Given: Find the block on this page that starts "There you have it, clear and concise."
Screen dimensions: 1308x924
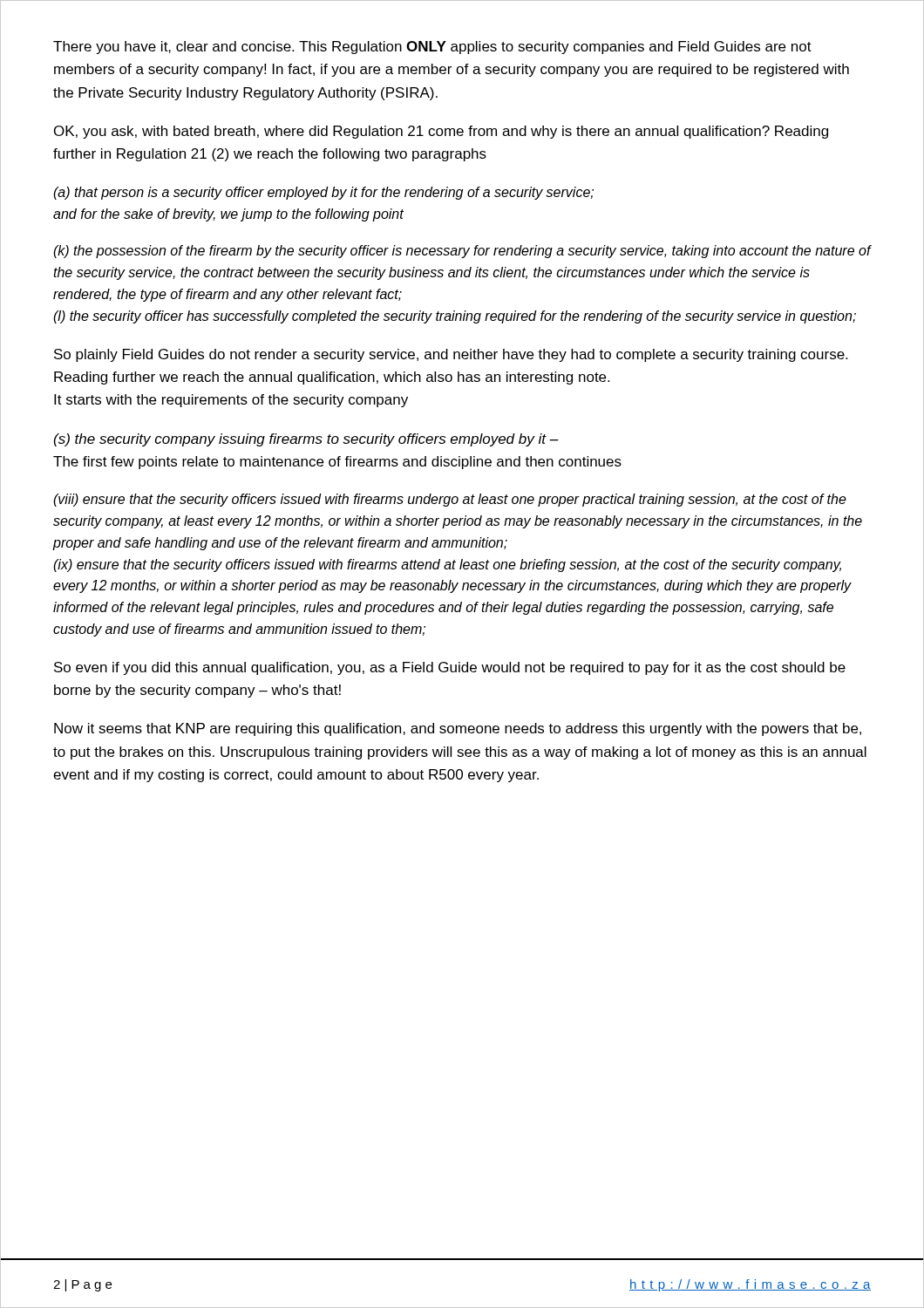Looking at the screenshot, I should click(x=451, y=70).
